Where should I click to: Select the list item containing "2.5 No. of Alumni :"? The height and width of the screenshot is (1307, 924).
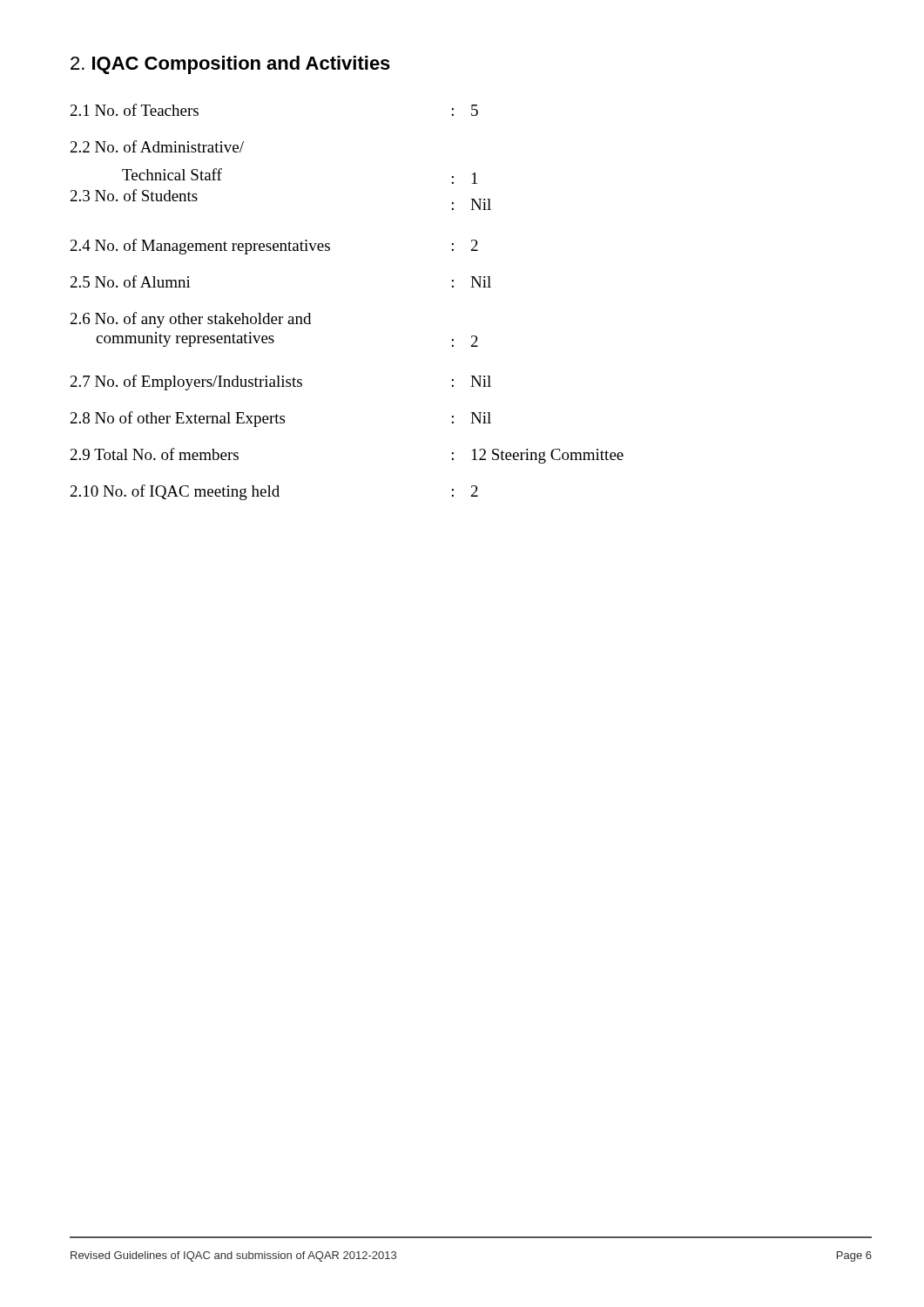(x=127, y=280)
